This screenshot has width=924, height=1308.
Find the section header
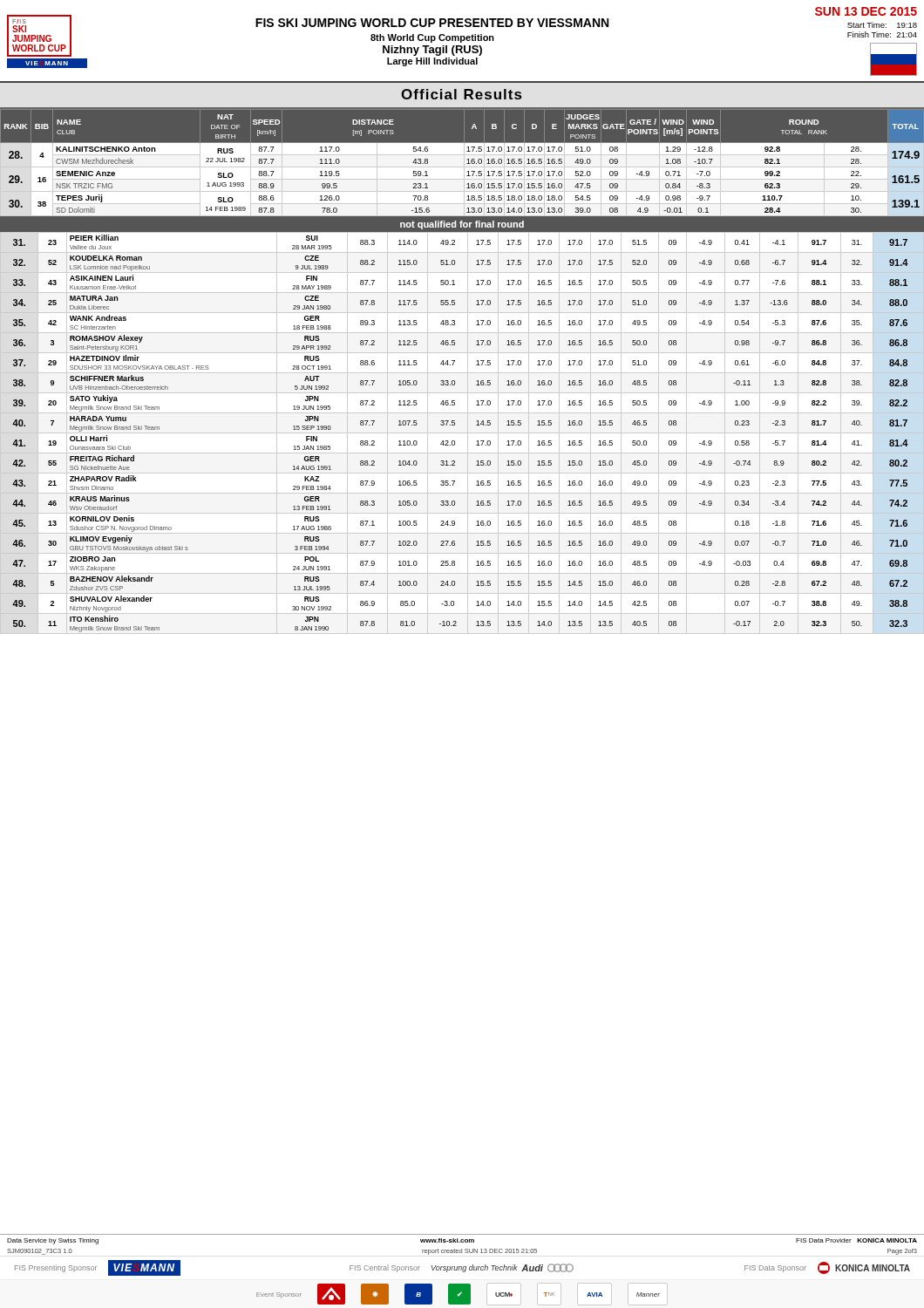(462, 224)
